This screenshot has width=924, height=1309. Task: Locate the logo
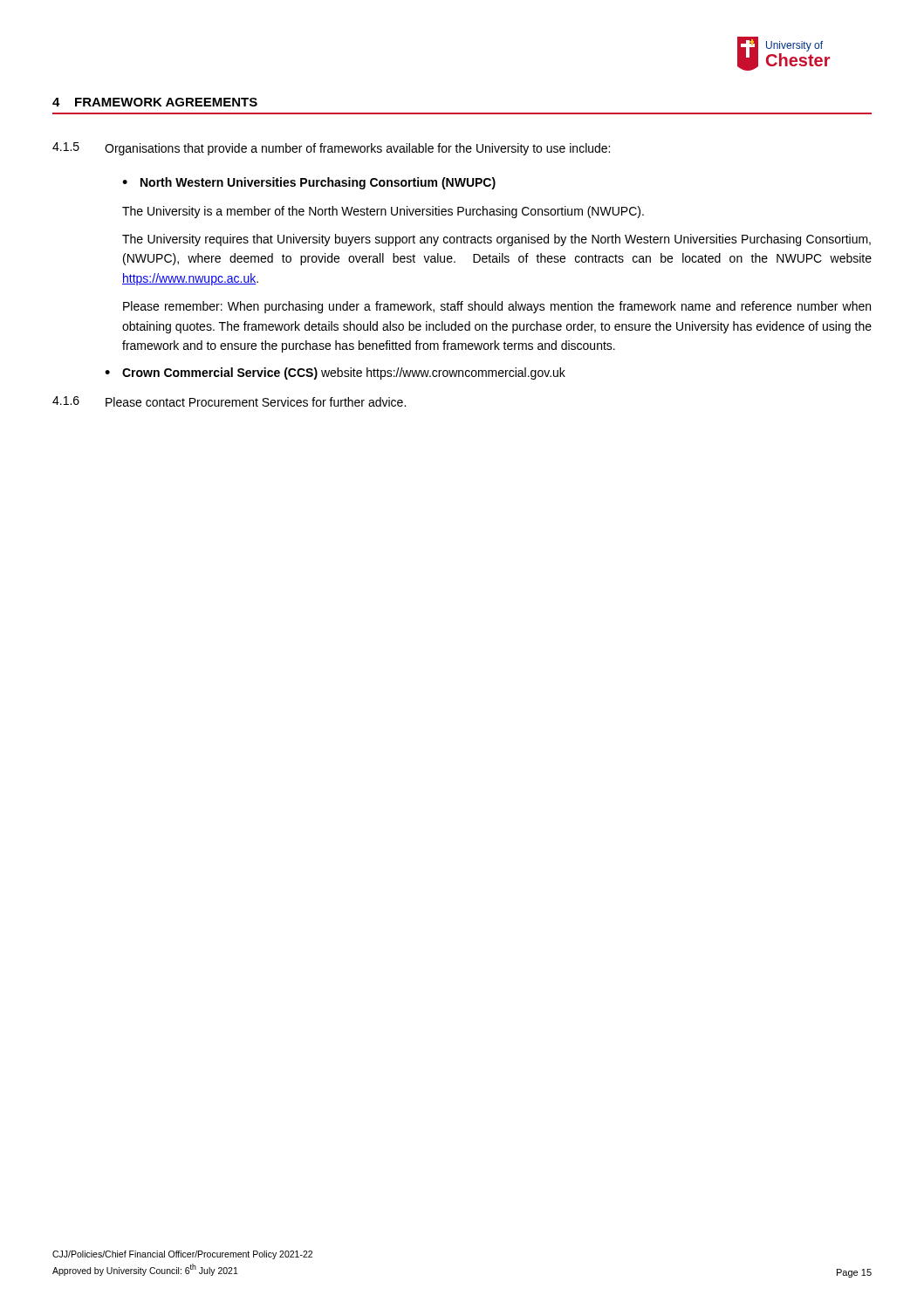(802, 61)
